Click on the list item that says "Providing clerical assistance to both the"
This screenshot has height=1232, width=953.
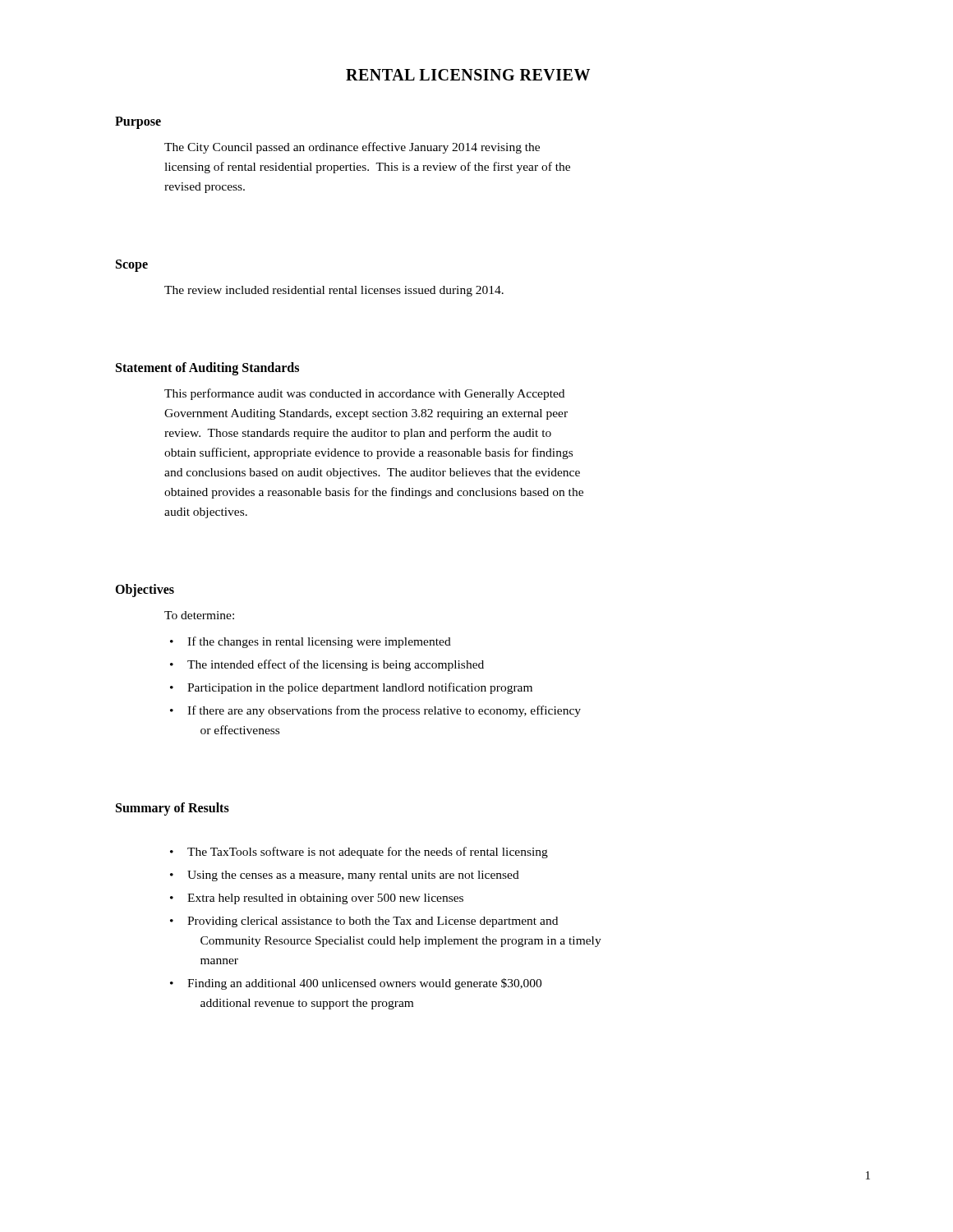pos(394,940)
